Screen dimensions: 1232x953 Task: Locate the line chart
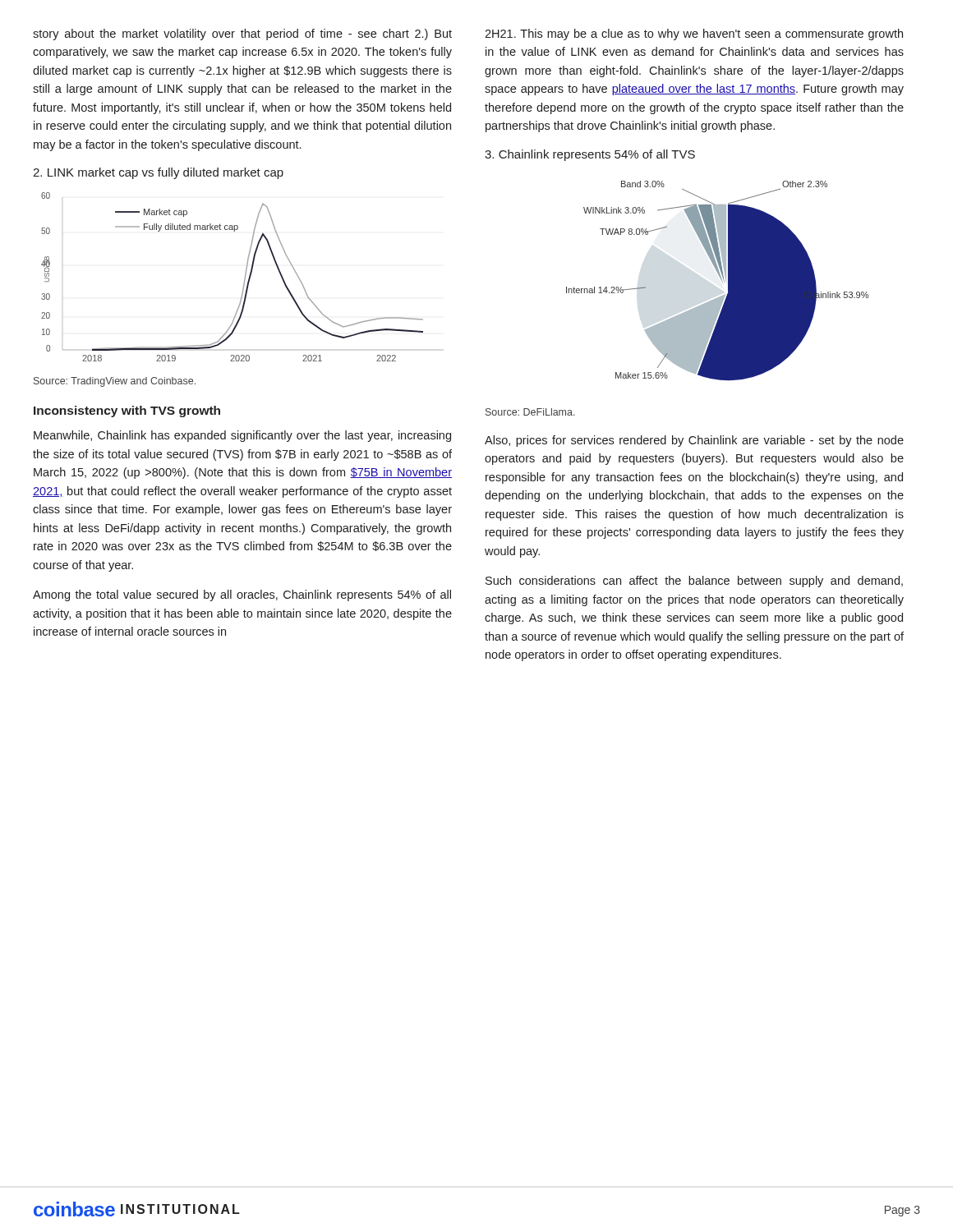[x=242, y=281]
